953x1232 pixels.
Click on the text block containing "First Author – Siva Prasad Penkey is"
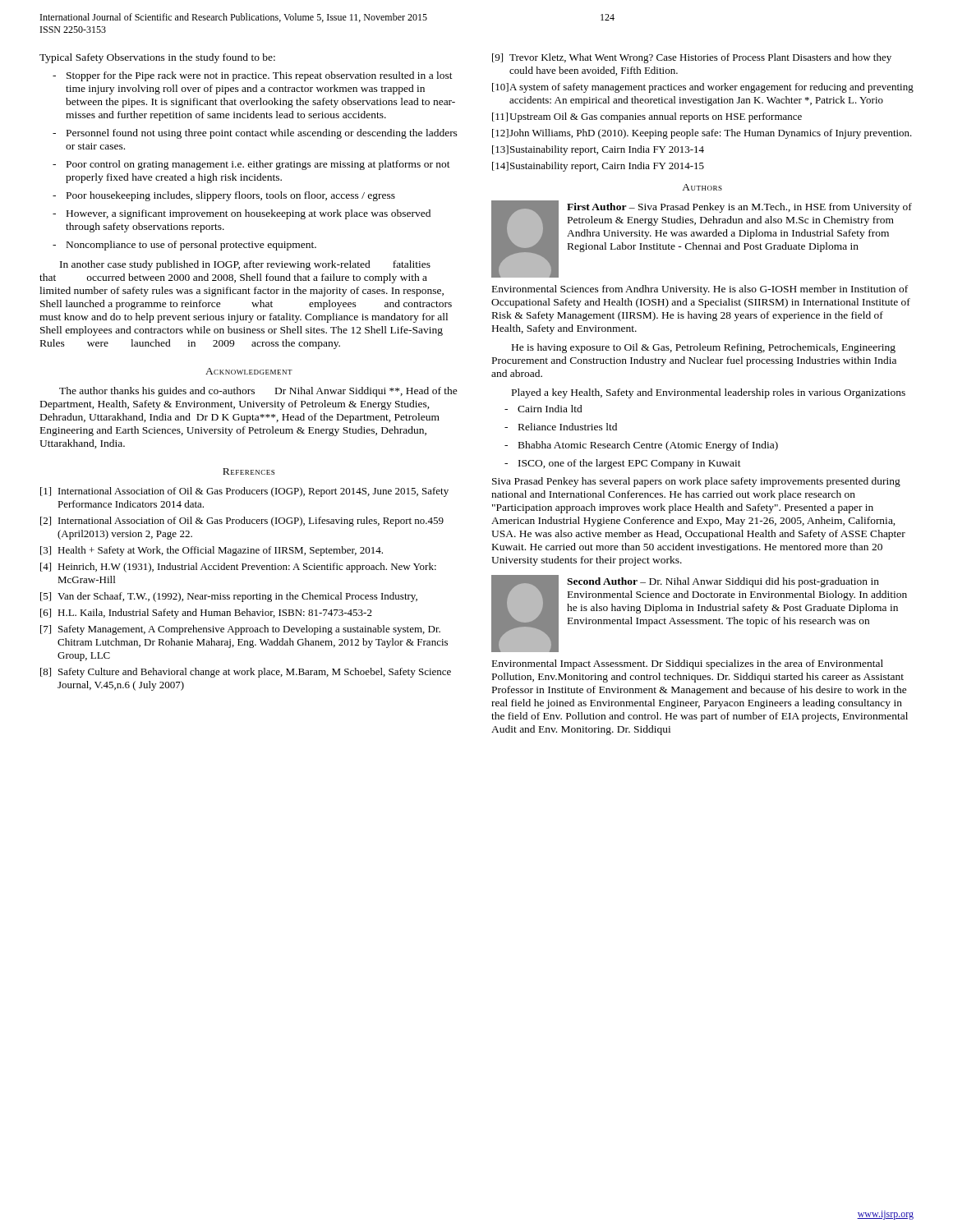tap(739, 226)
